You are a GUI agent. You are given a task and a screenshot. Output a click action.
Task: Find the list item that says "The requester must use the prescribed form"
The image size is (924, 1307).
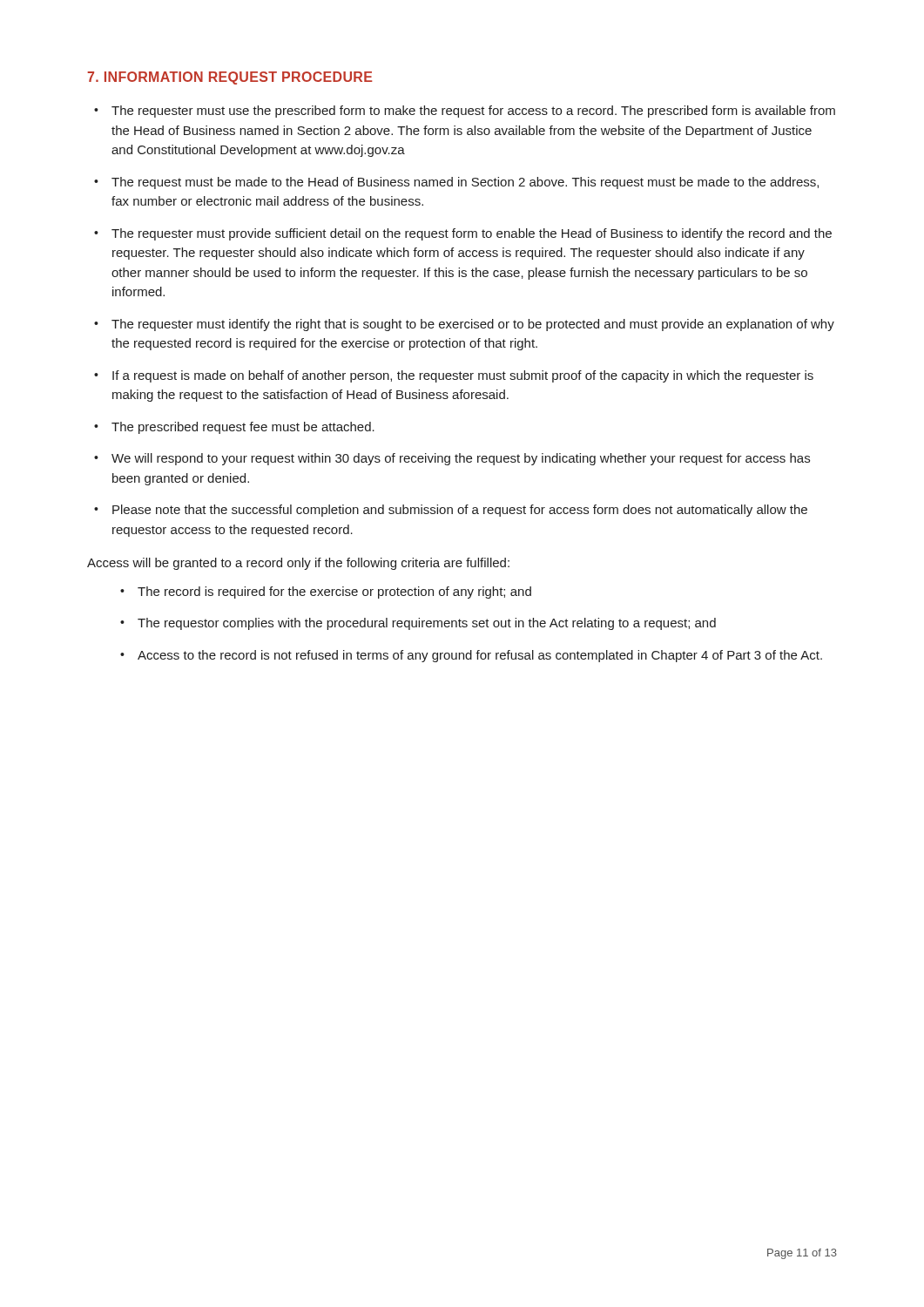point(474,130)
